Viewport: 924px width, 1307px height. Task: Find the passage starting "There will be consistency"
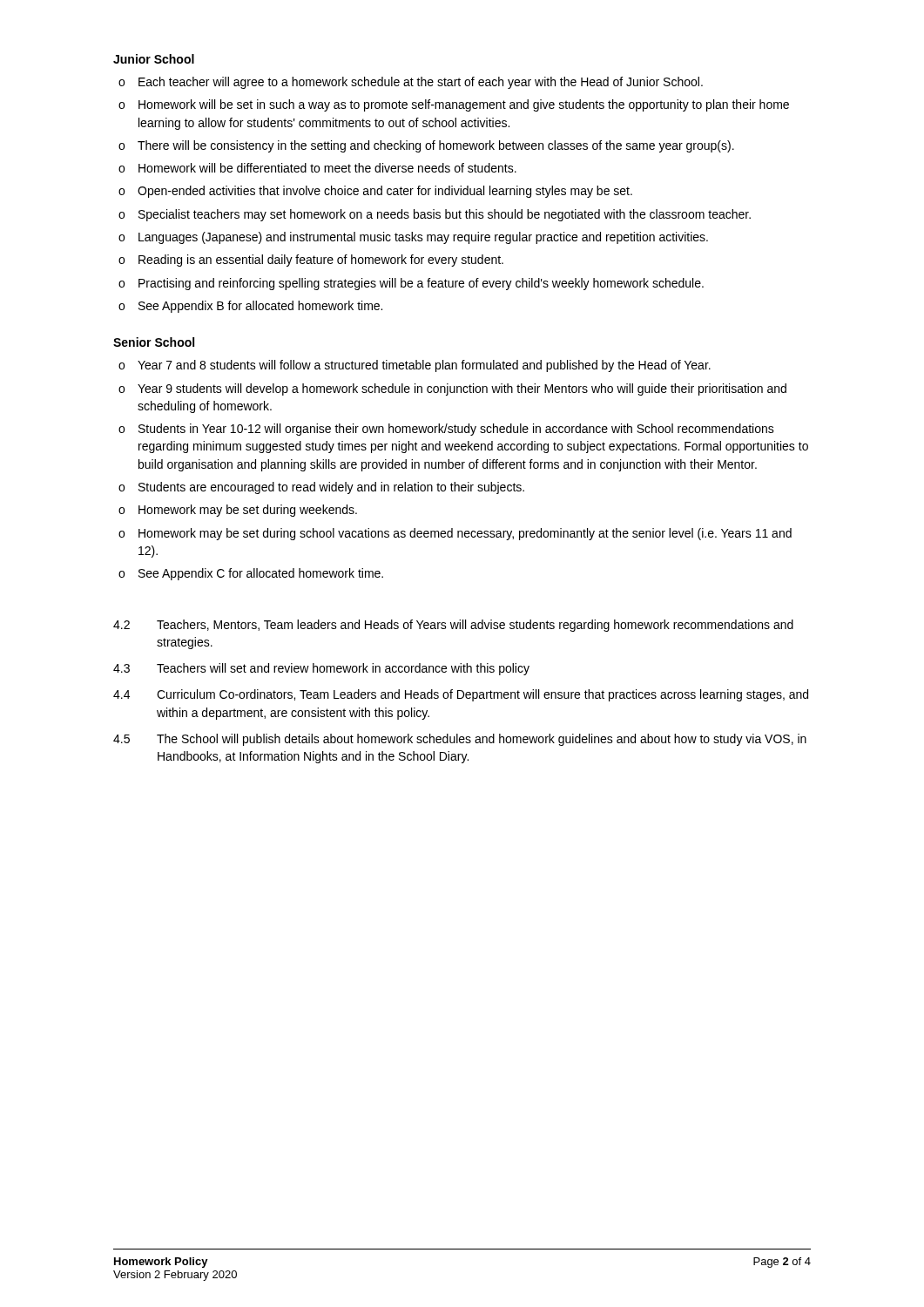point(436,145)
